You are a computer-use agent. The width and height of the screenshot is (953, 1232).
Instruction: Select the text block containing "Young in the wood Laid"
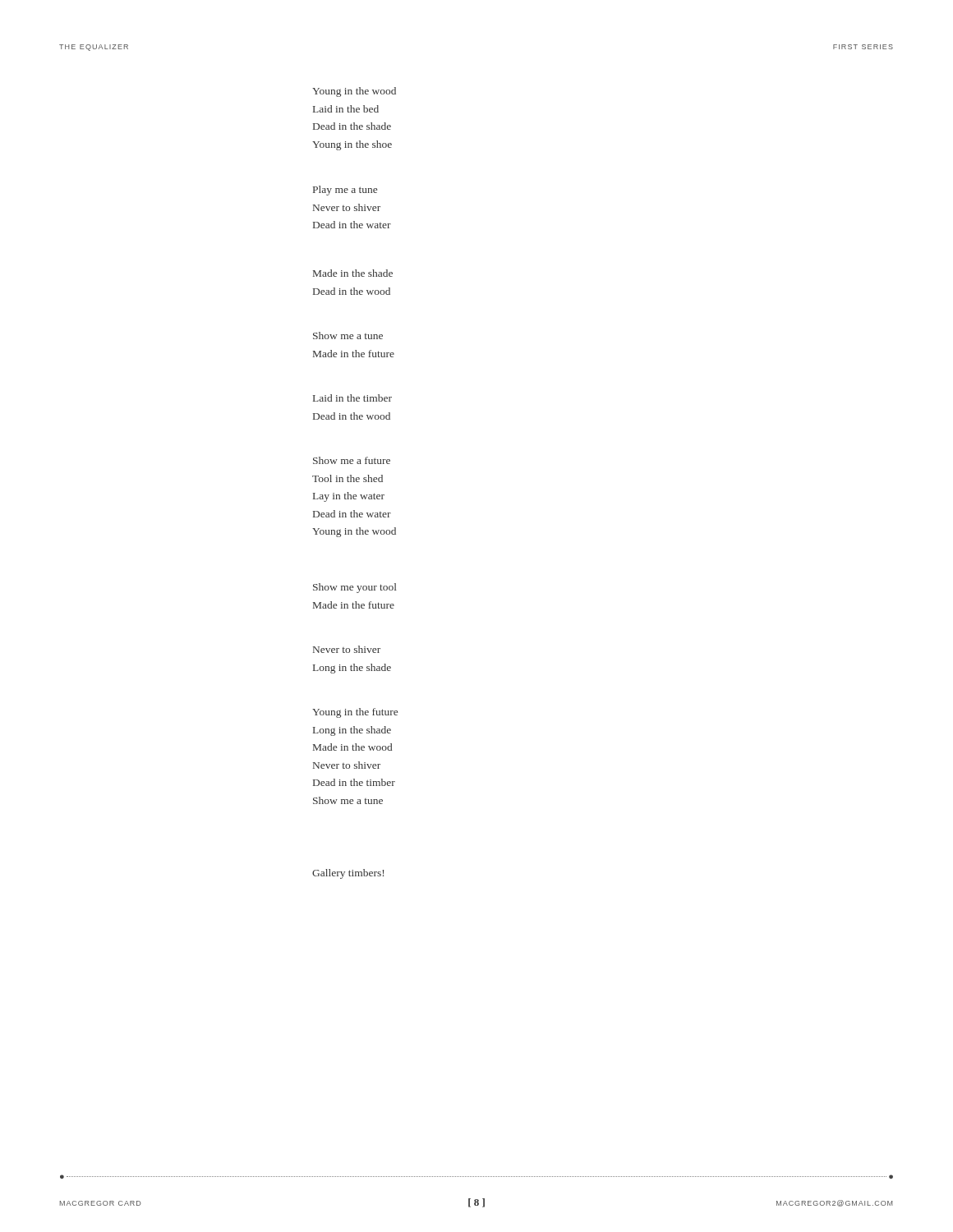(354, 117)
